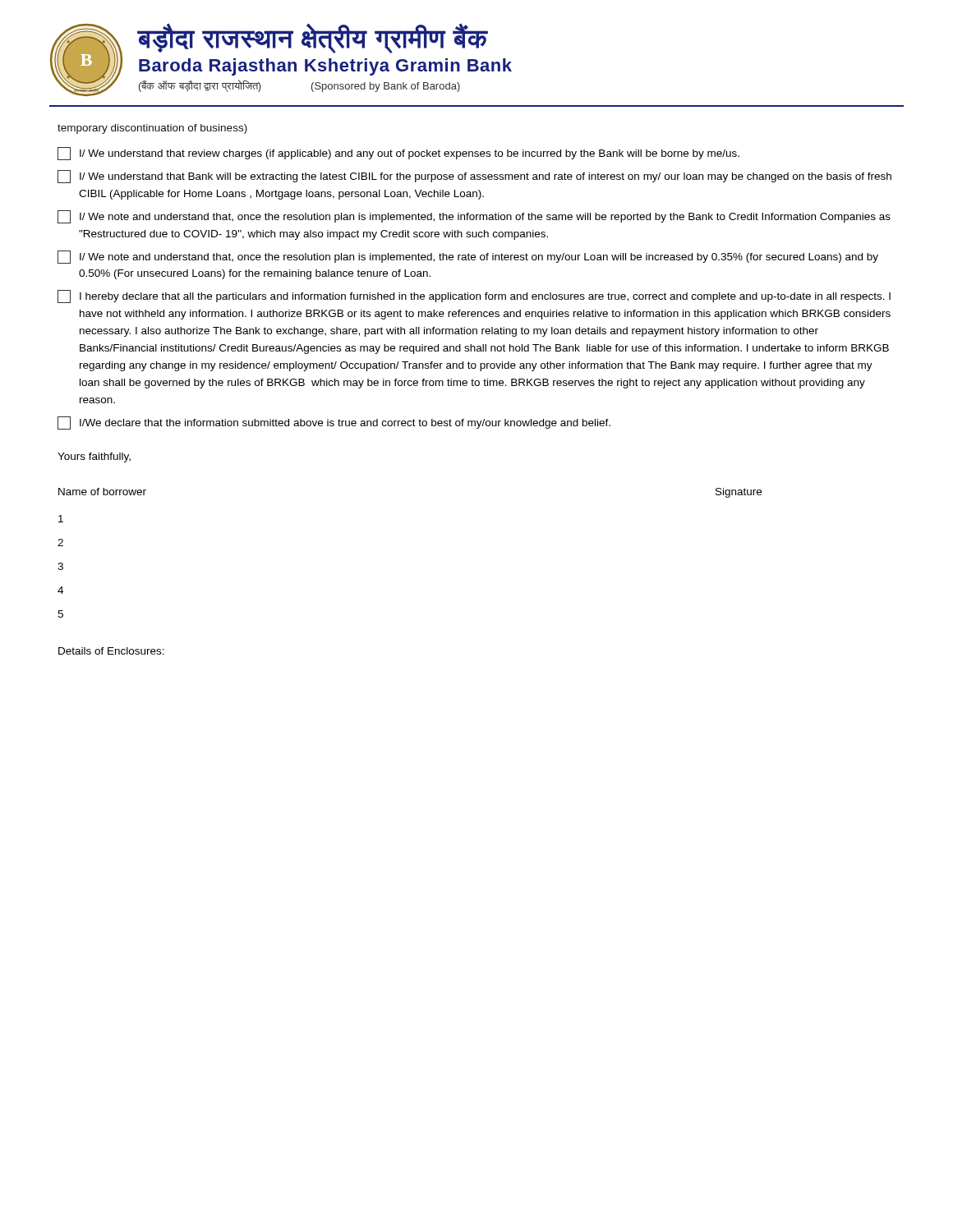Click on the table containing "Name of borrower Signature"

pos(476,553)
